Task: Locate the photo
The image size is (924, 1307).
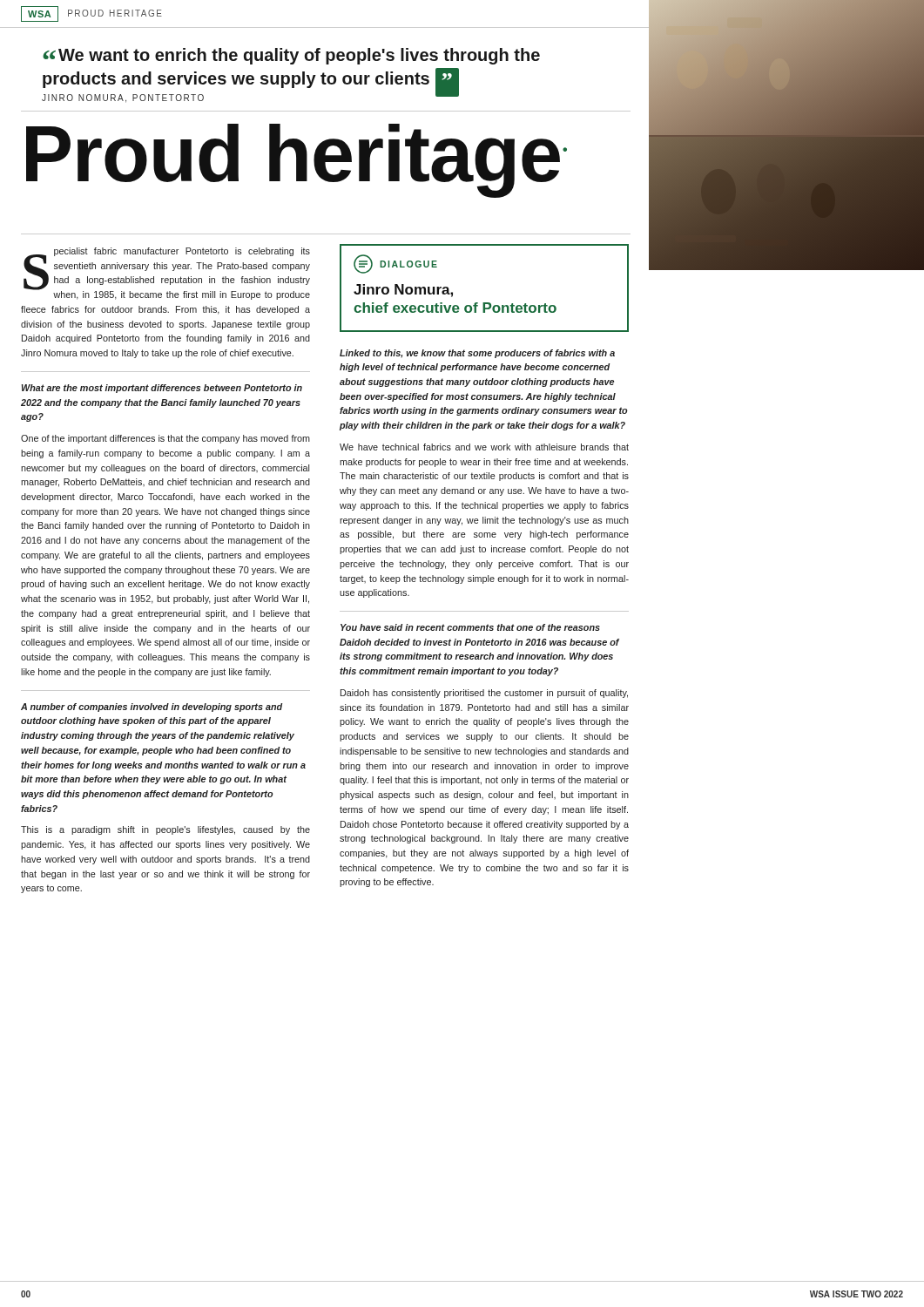Action: pos(786,135)
